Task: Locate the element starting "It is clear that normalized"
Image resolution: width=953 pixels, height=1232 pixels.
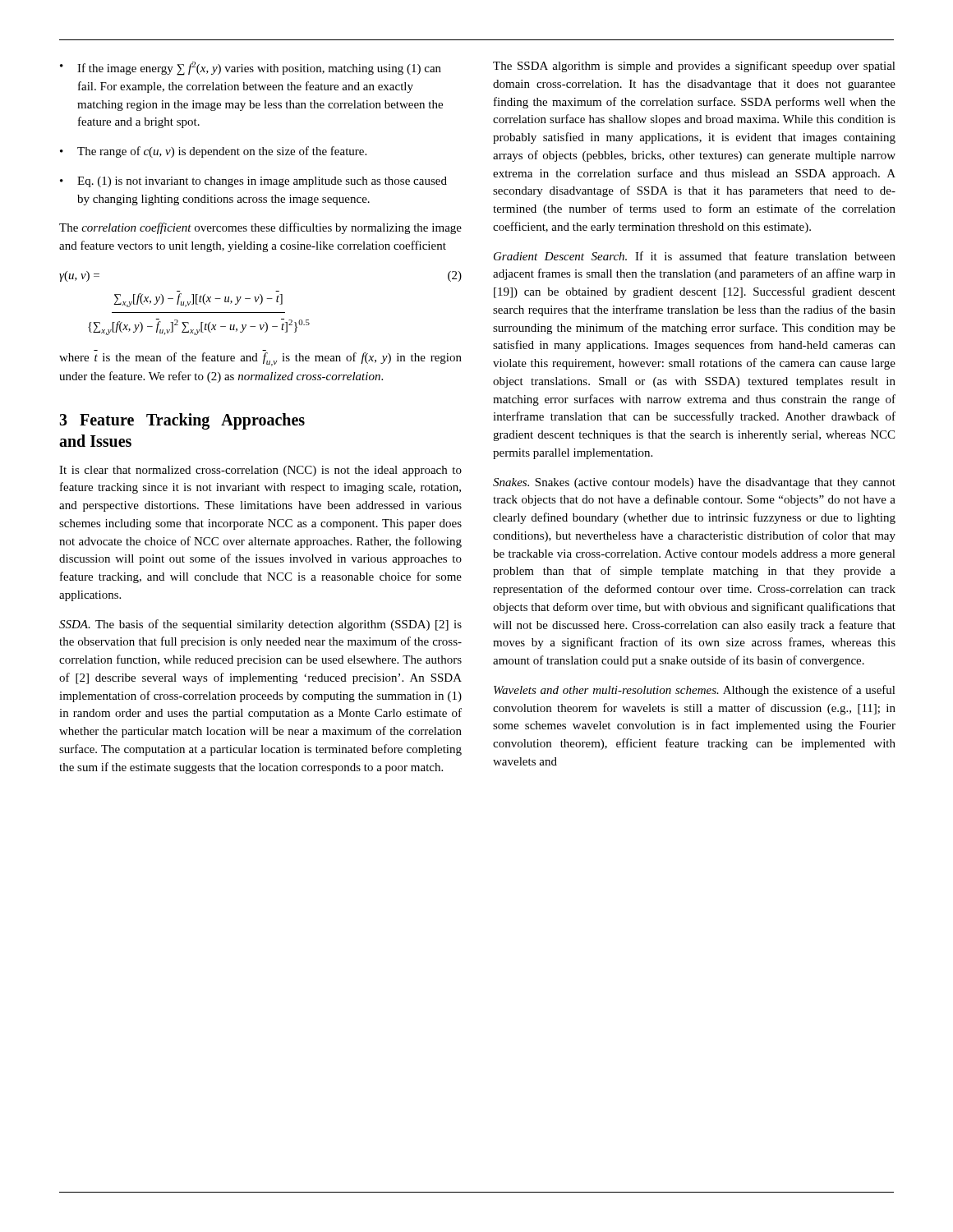Action: pos(260,532)
